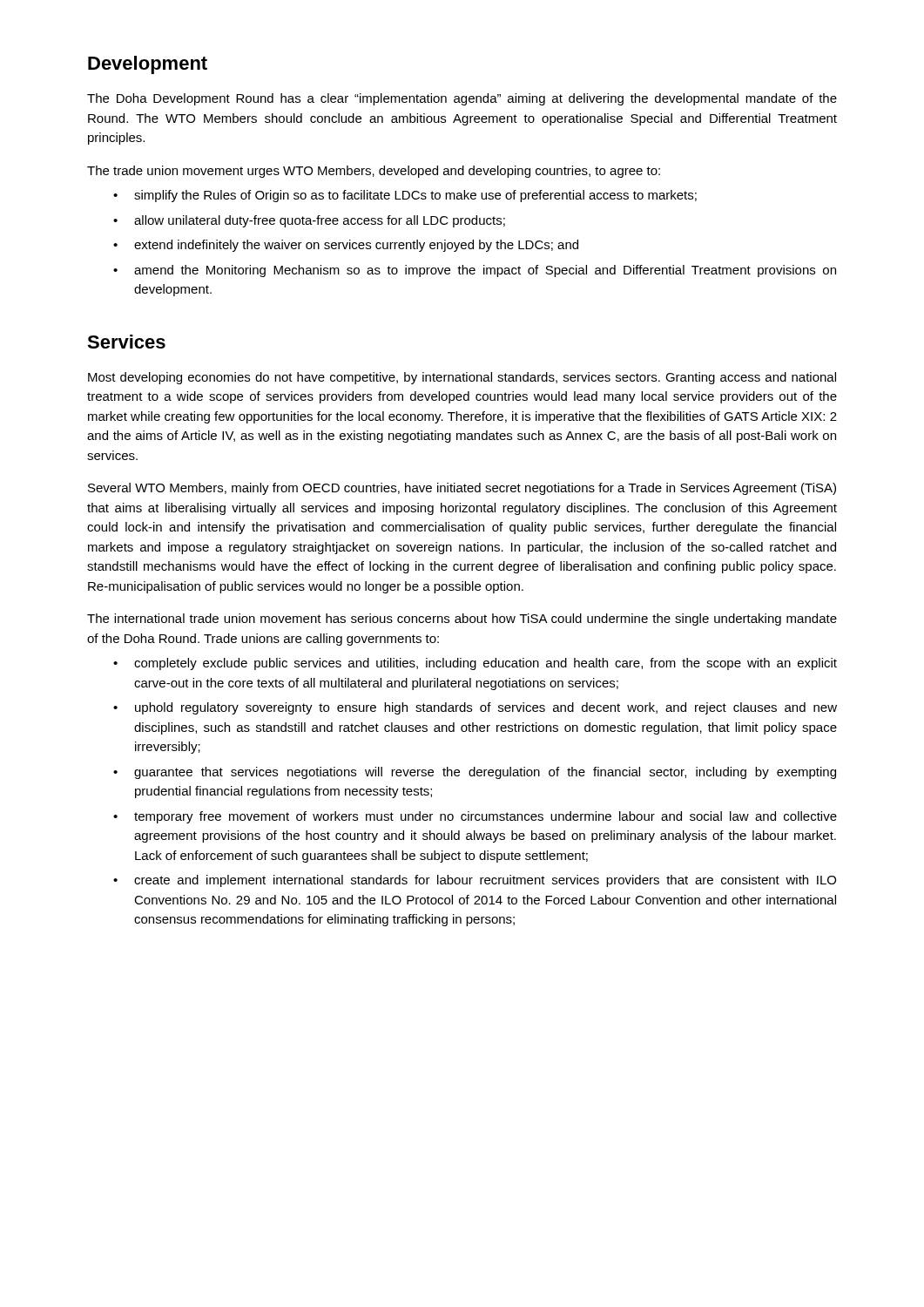Point to the block beginning "• guarantee that services negotiations will reverse the"
This screenshot has height=1307, width=924.
(x=475, y=782)
